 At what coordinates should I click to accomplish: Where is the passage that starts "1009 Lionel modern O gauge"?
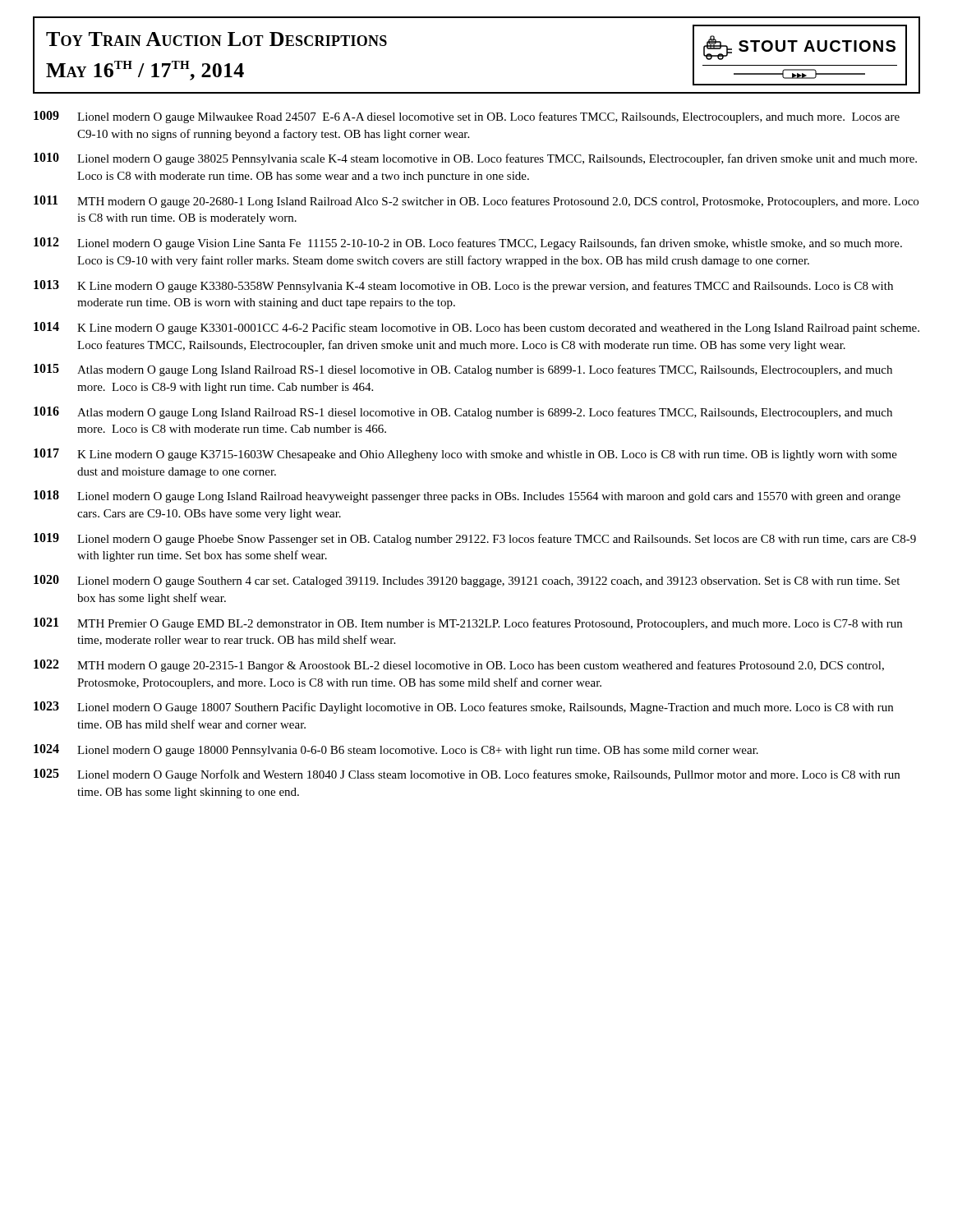pyautogui.click(x=476, y=125)
